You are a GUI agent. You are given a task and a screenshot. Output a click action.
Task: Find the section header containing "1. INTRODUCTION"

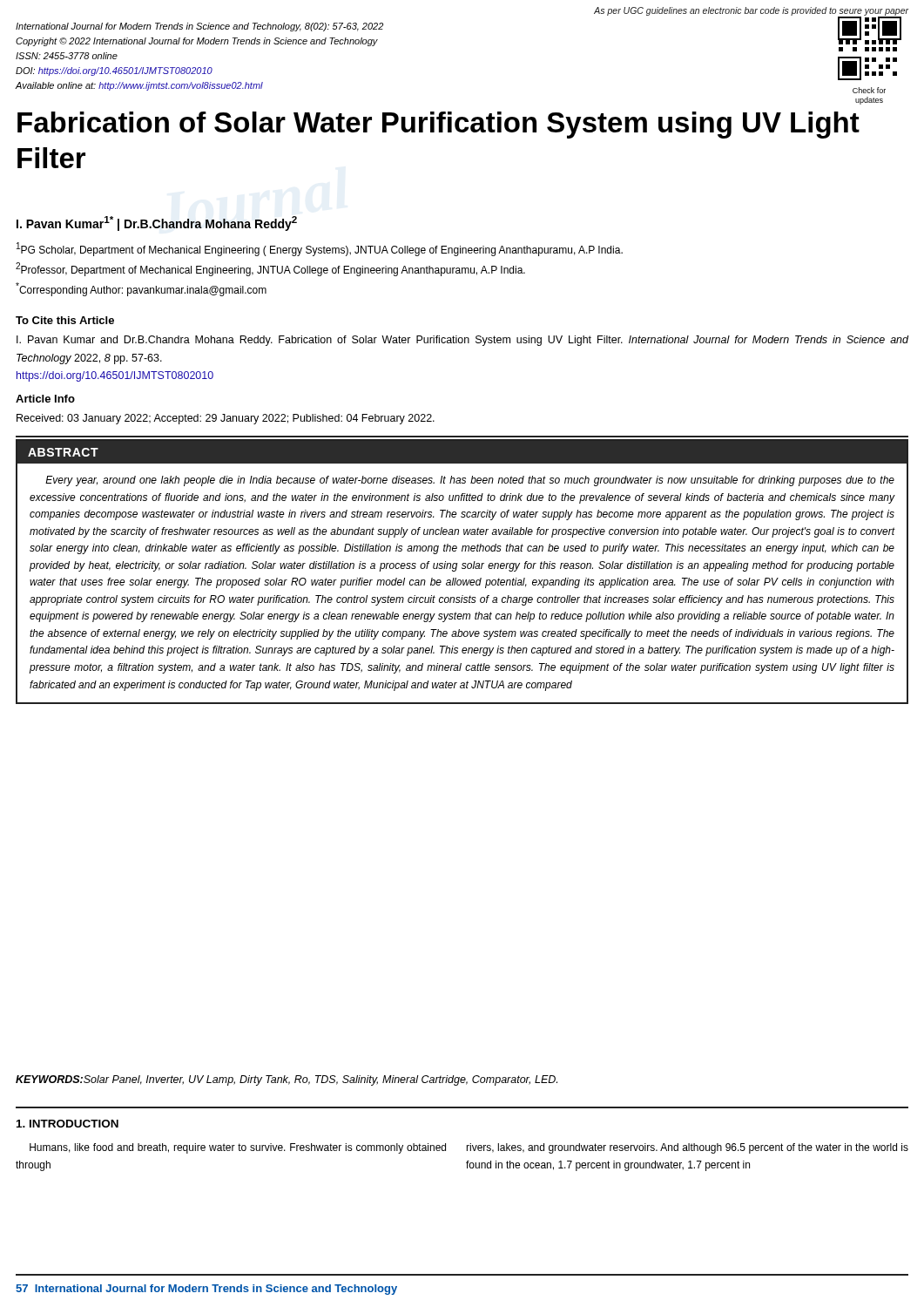pyautogui.click(x=67, y=1124)
